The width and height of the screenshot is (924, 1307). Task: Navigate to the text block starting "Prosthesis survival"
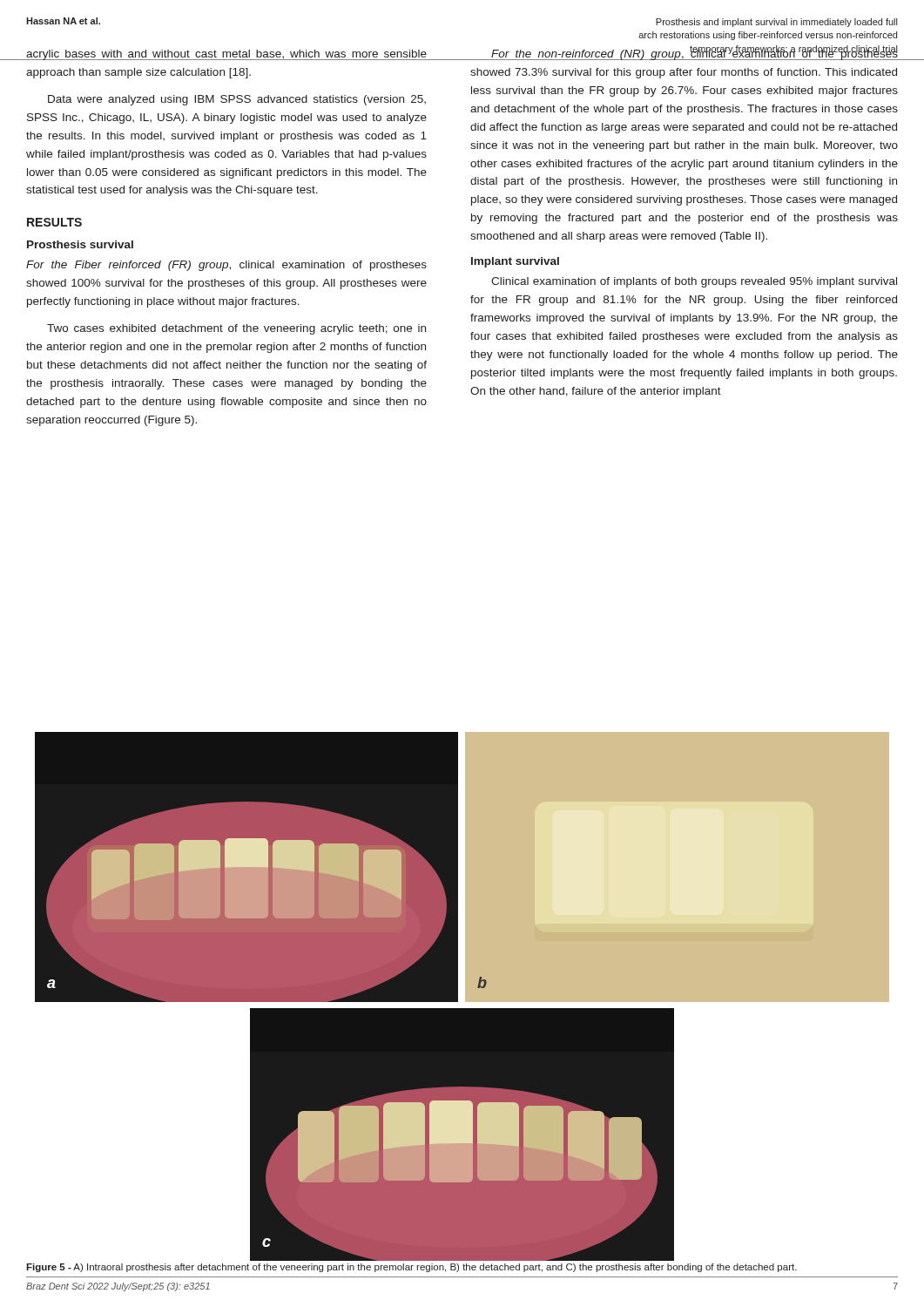pos(80,245)
